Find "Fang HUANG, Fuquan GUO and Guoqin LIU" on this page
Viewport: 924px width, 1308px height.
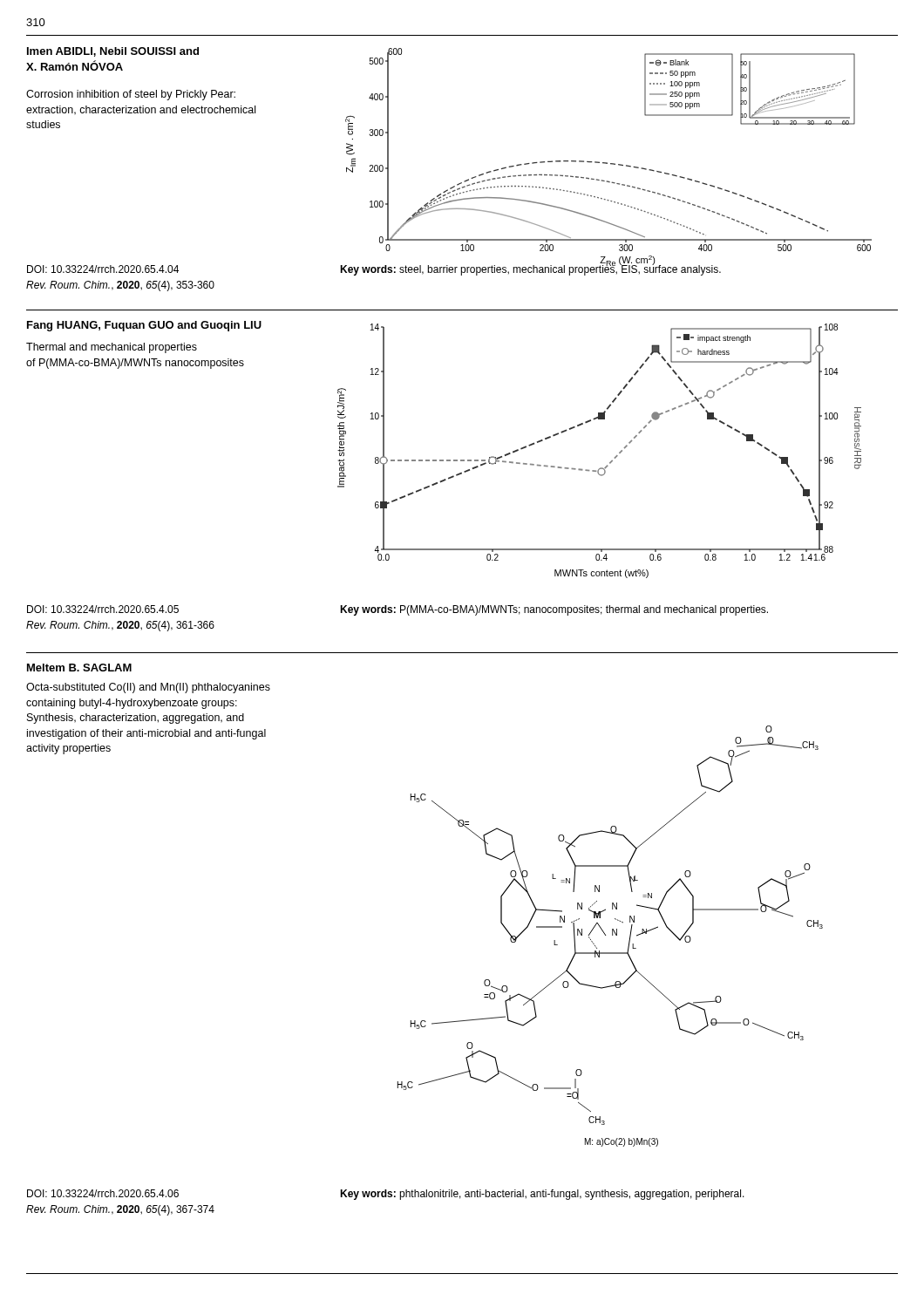pos(144,325)
